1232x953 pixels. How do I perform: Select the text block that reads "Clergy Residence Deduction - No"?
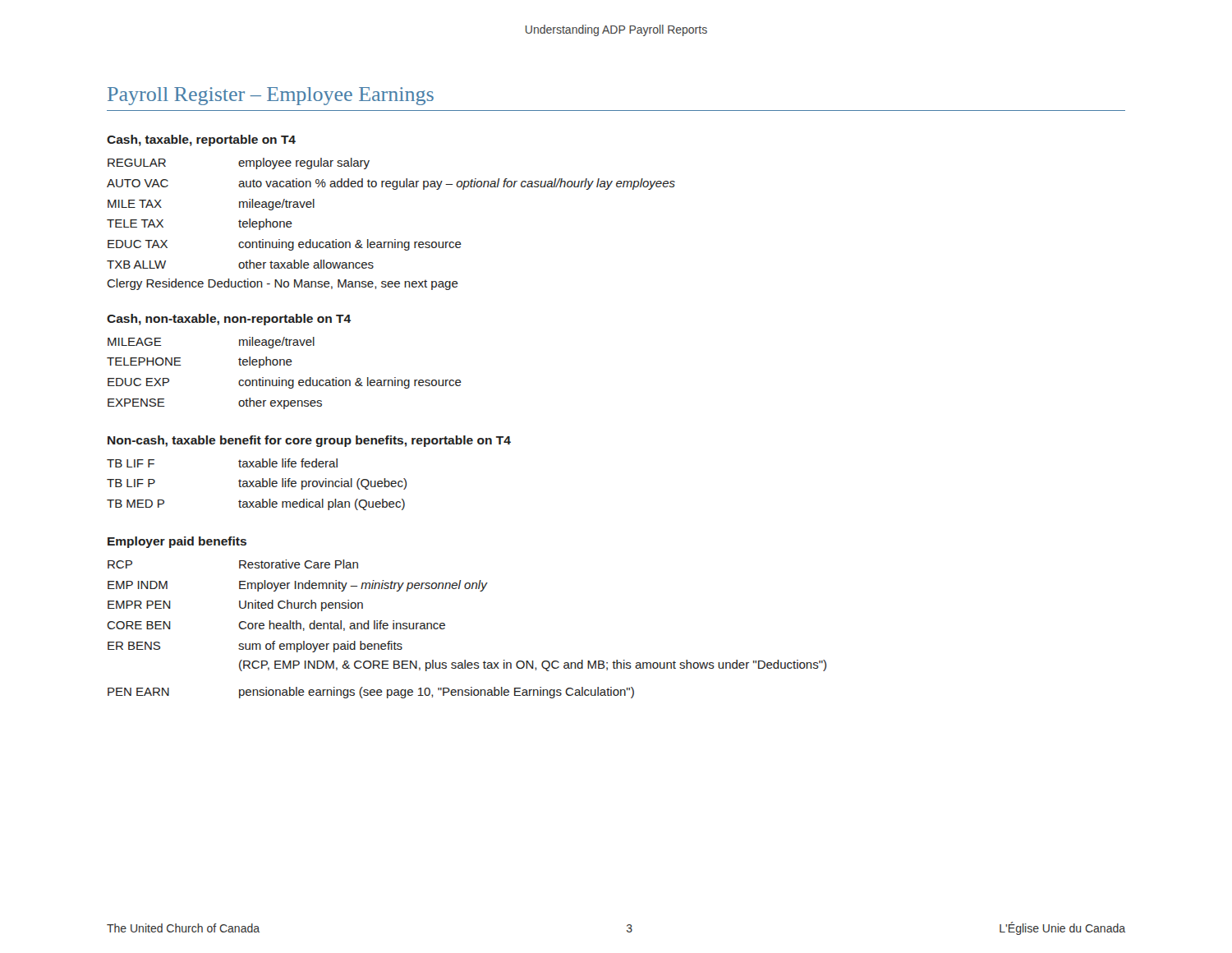point(282,283)
